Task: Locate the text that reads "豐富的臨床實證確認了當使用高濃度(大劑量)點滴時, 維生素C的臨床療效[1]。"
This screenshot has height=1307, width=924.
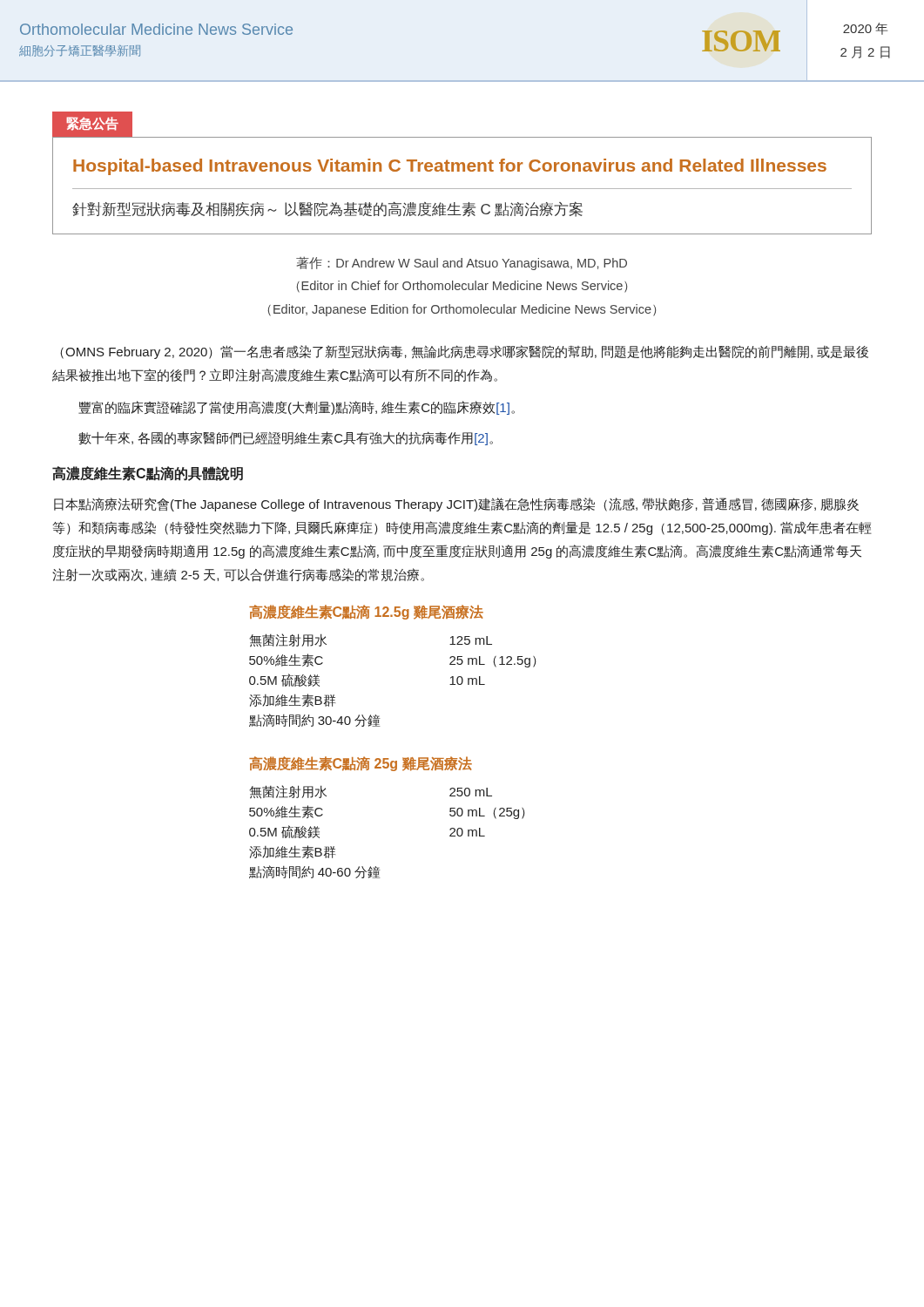Action: (301, 407)
